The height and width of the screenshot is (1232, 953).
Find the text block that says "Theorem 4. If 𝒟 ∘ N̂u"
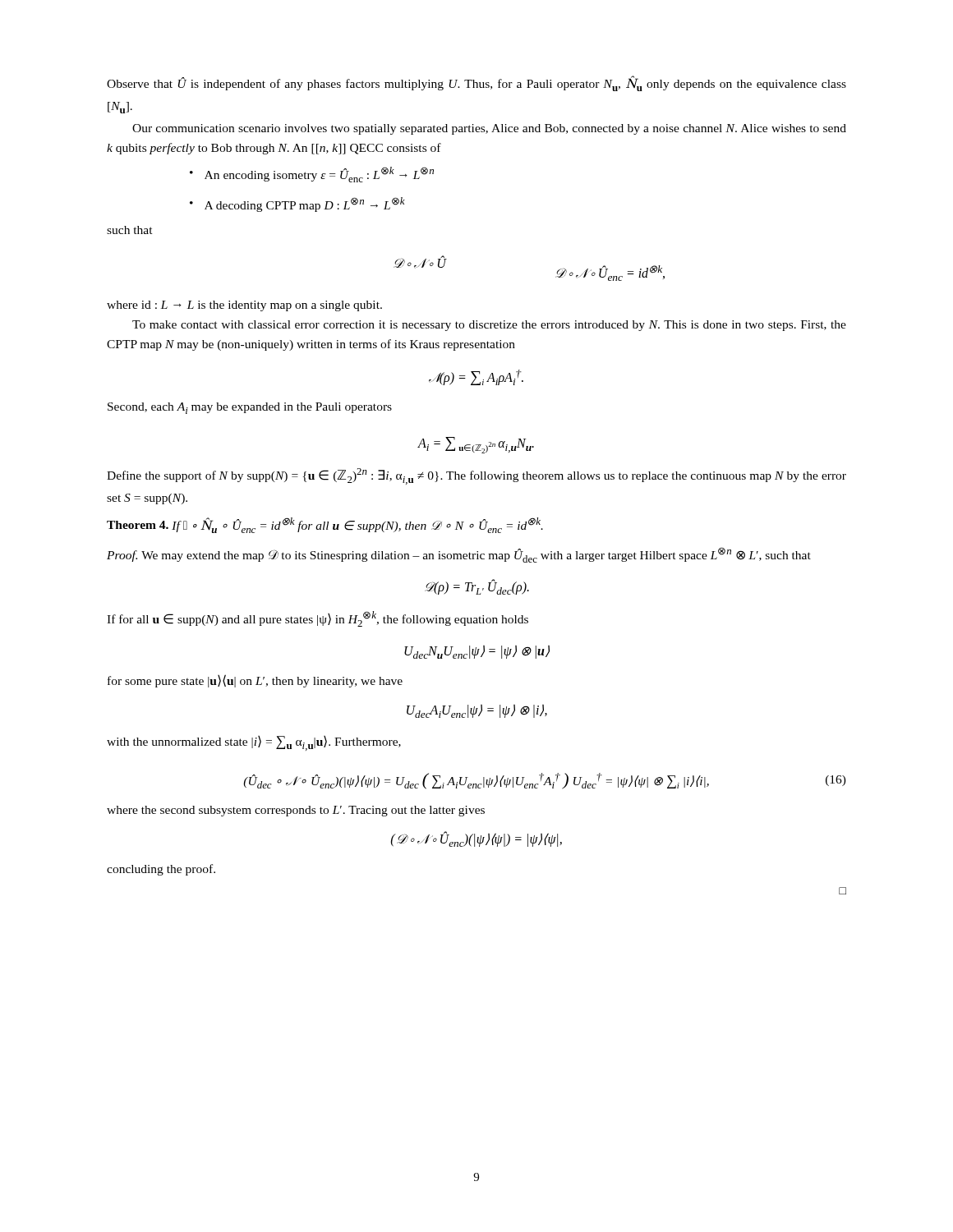[x=476, y=525]
